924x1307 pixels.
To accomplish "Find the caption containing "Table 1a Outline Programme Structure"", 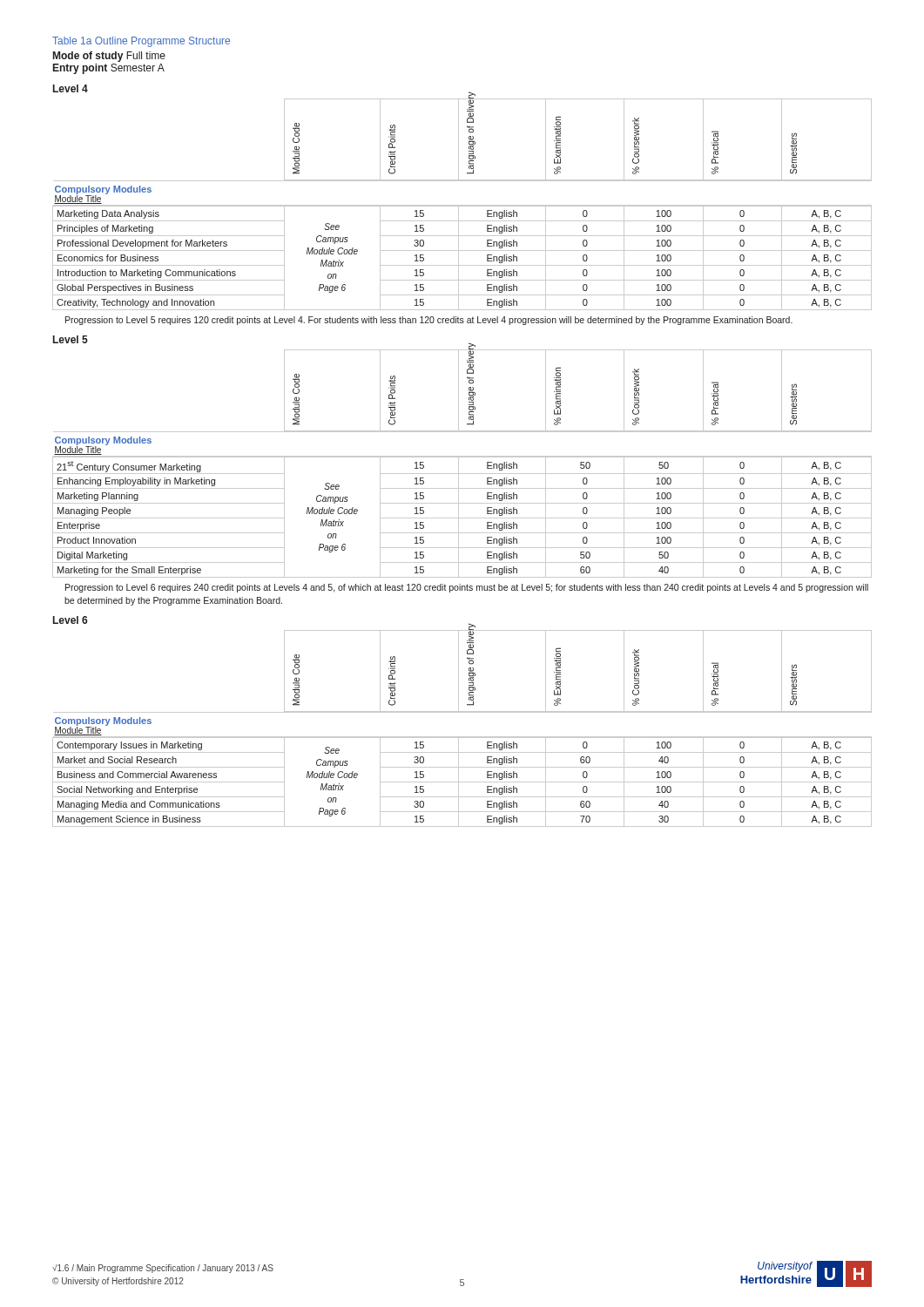I will 141,41.
